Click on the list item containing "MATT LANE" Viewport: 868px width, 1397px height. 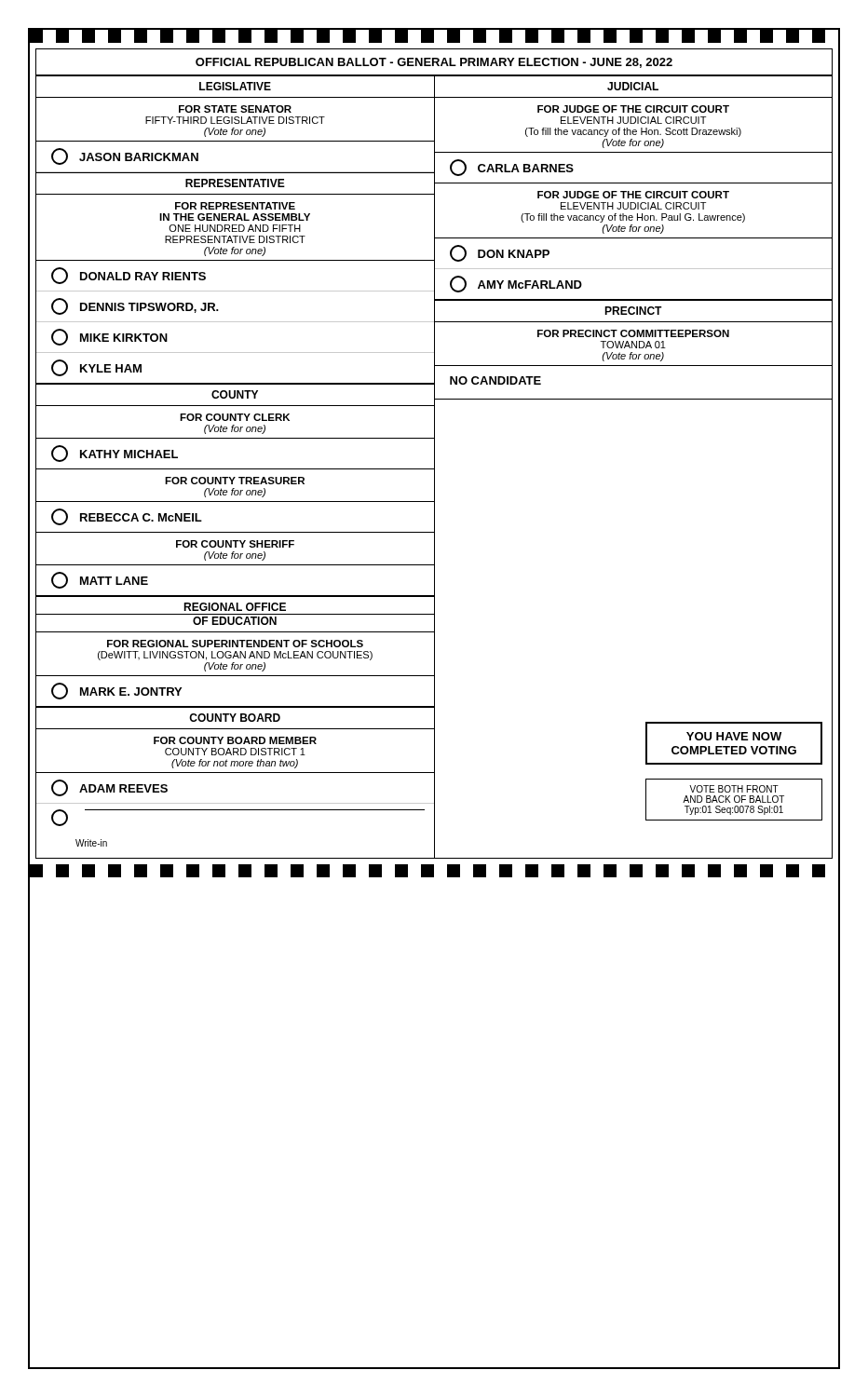[100, 580]
